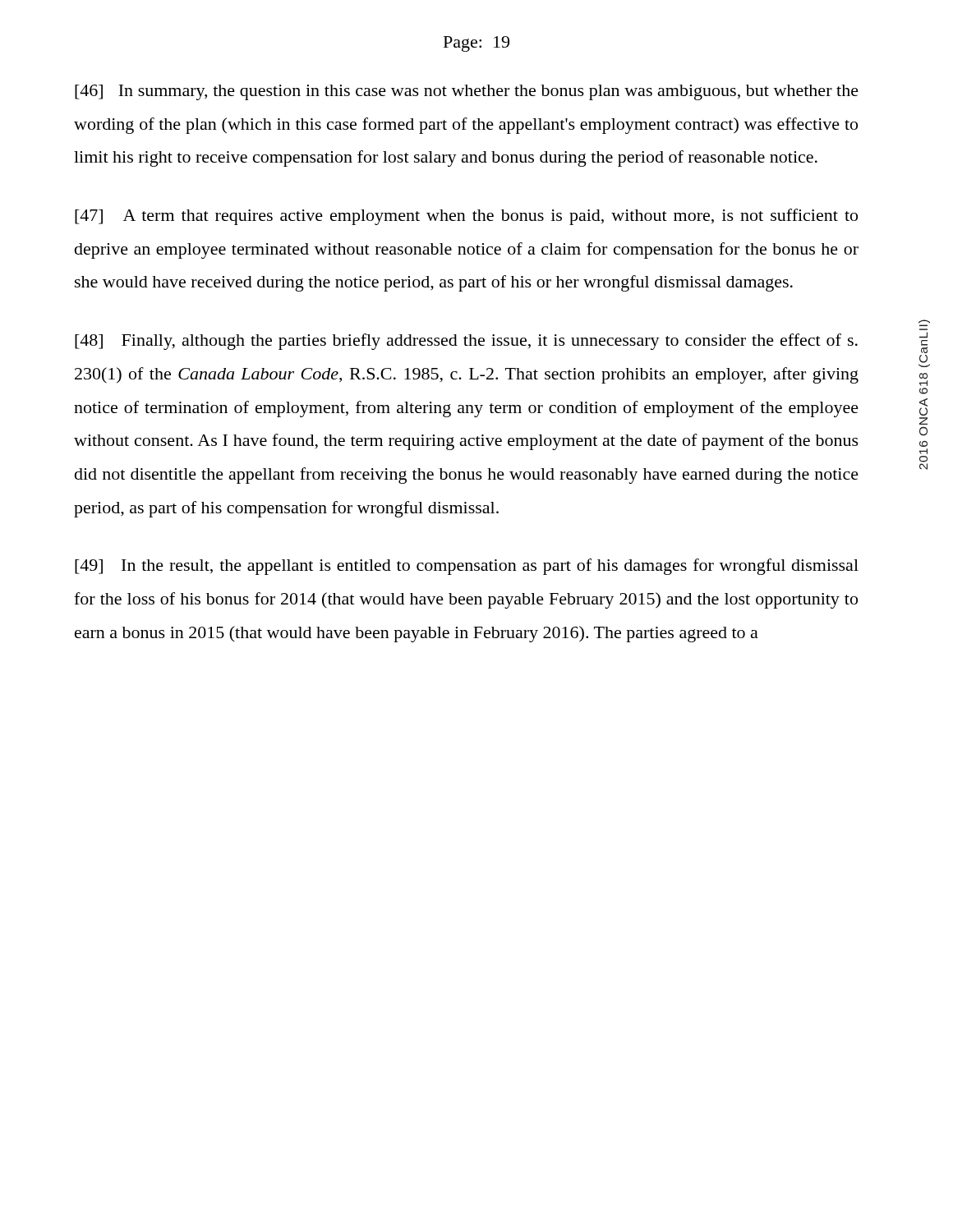Locate the block of text that opens with "[47] A term"
This screenshot has width=953, height=1232.
click(x=466, y=248)
